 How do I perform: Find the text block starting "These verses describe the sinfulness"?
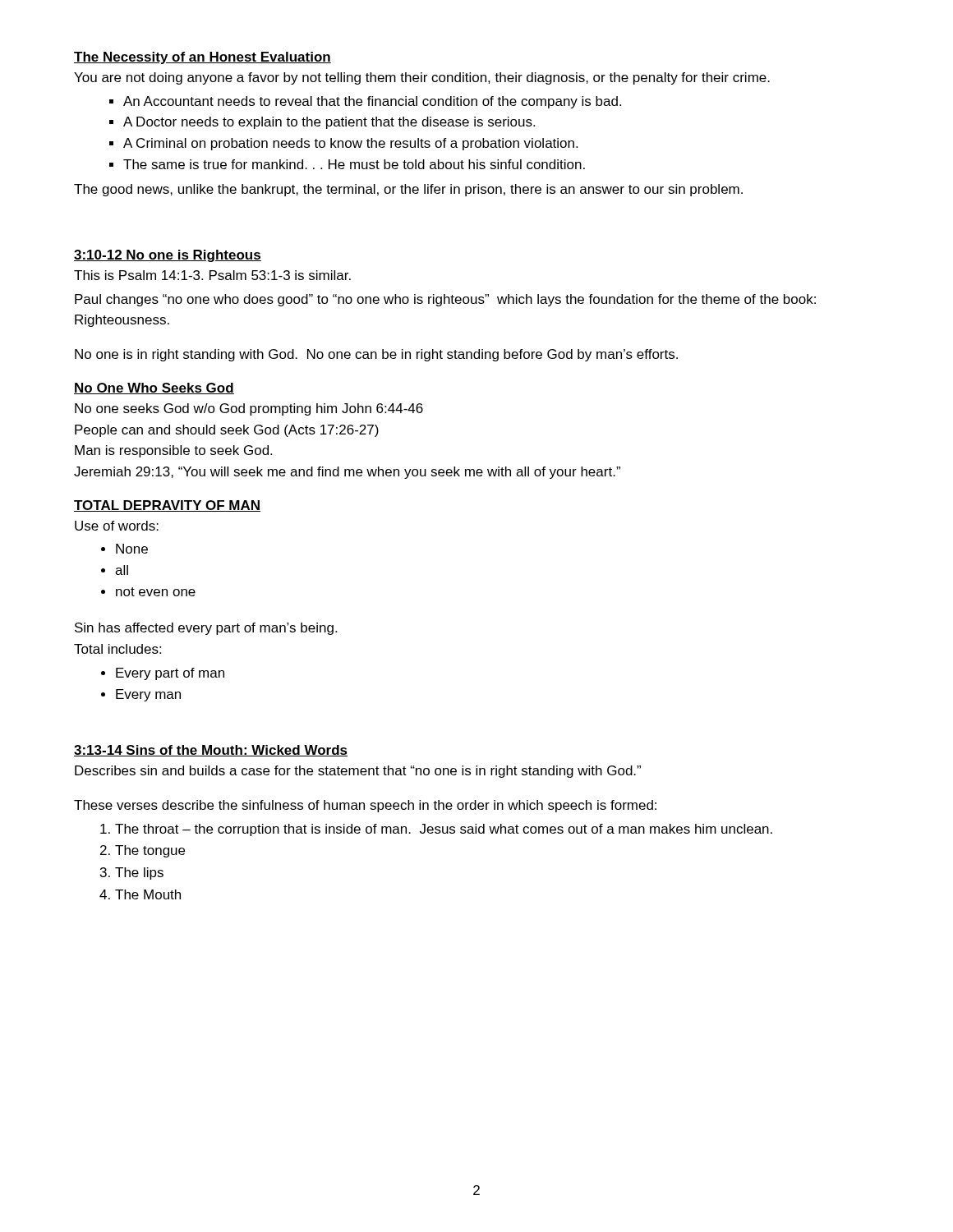tap(366, 805)
